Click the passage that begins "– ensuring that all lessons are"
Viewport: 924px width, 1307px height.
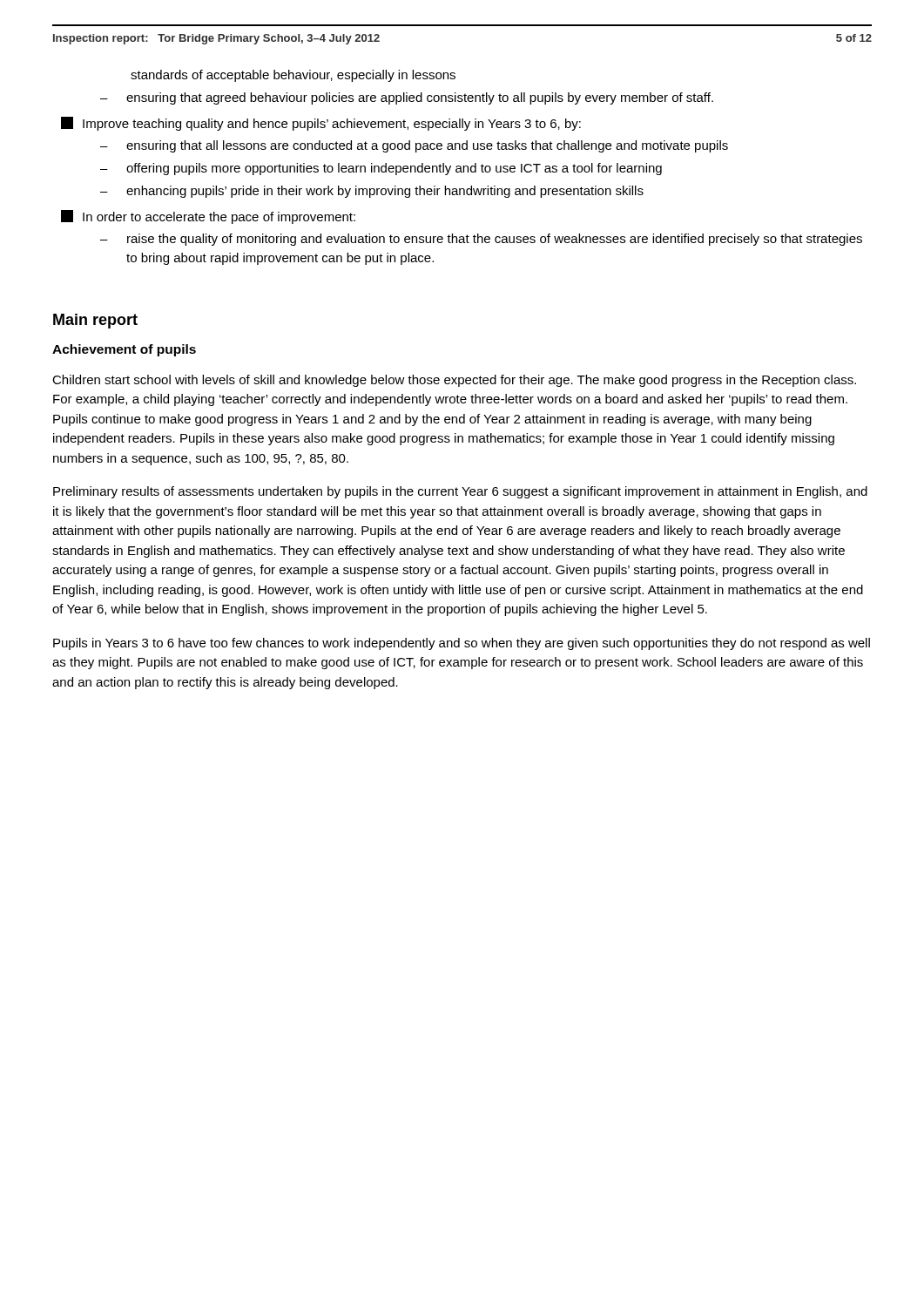414,146
